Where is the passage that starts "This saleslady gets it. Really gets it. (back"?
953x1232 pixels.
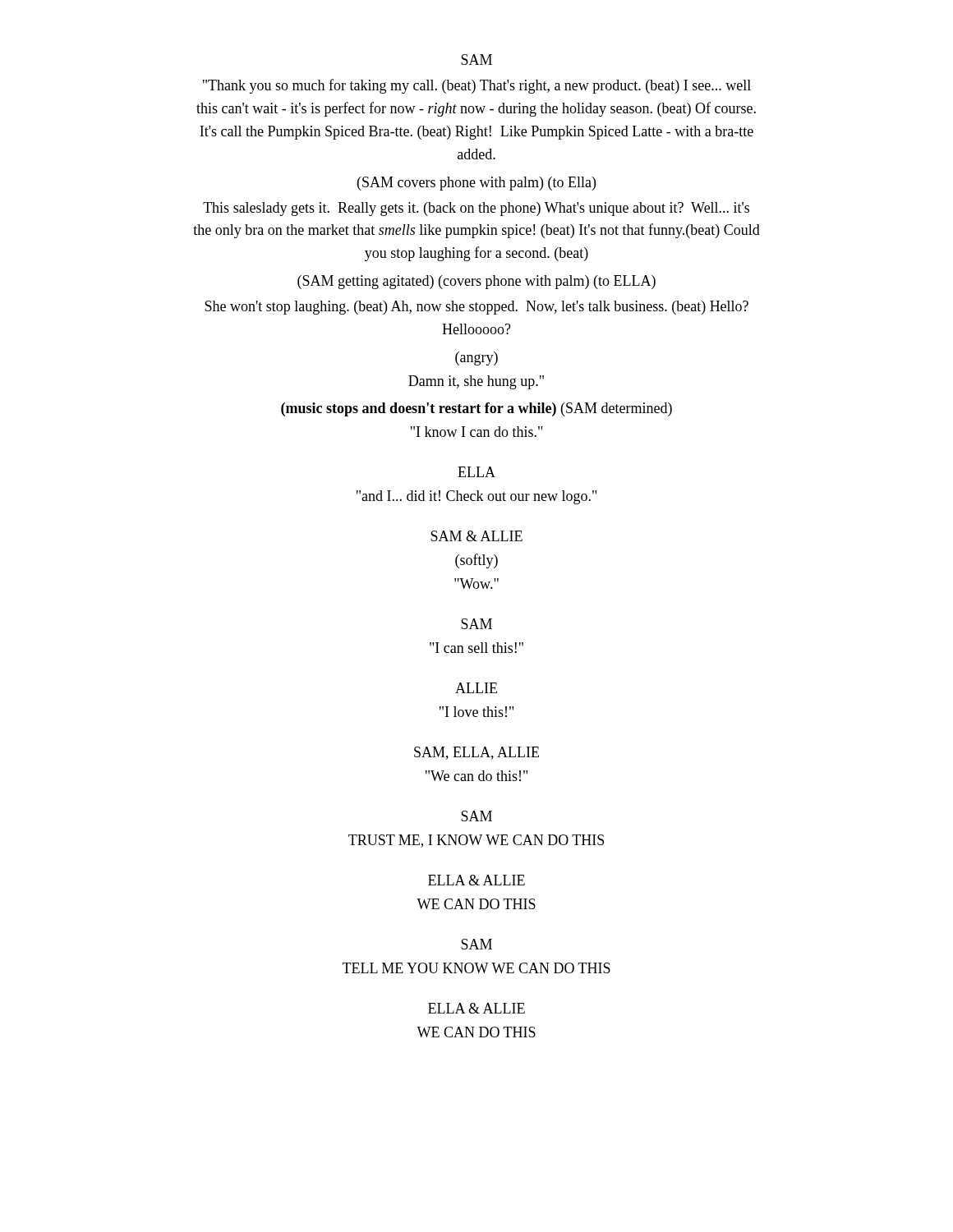pos(476,230)
